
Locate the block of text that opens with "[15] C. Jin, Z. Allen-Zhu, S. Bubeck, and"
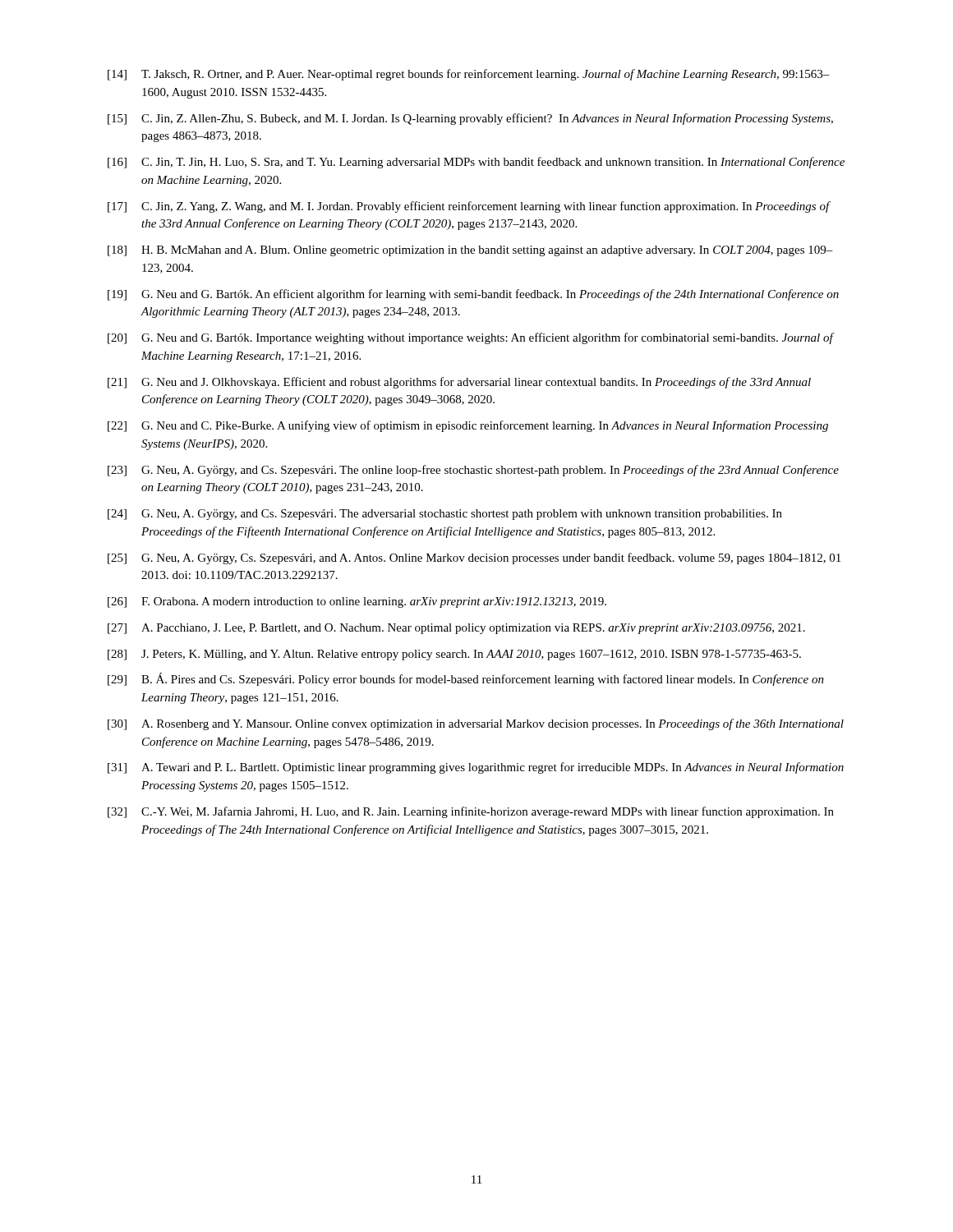point(476,128)
